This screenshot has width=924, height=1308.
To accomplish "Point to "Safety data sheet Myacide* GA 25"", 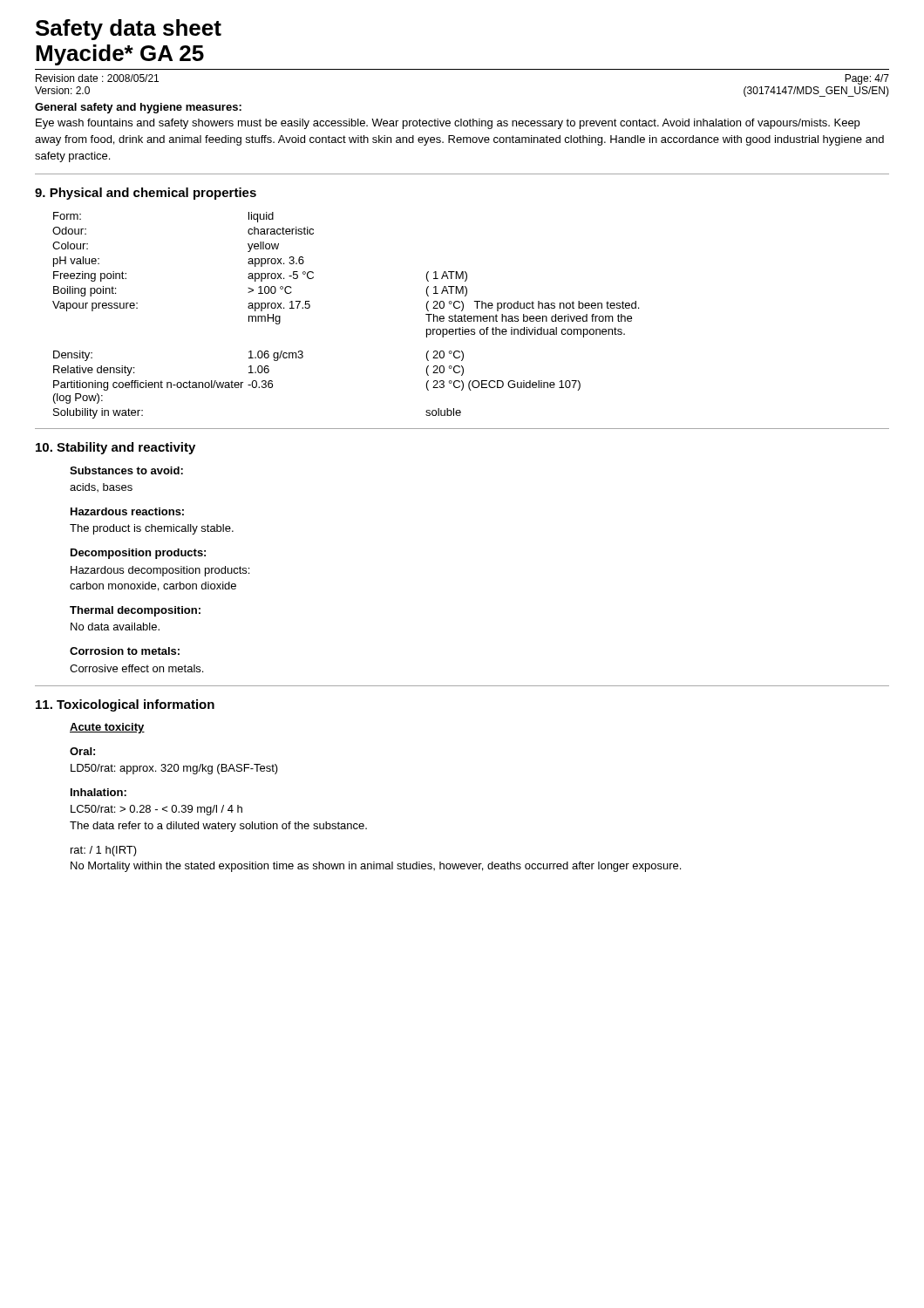I will 129,30.
